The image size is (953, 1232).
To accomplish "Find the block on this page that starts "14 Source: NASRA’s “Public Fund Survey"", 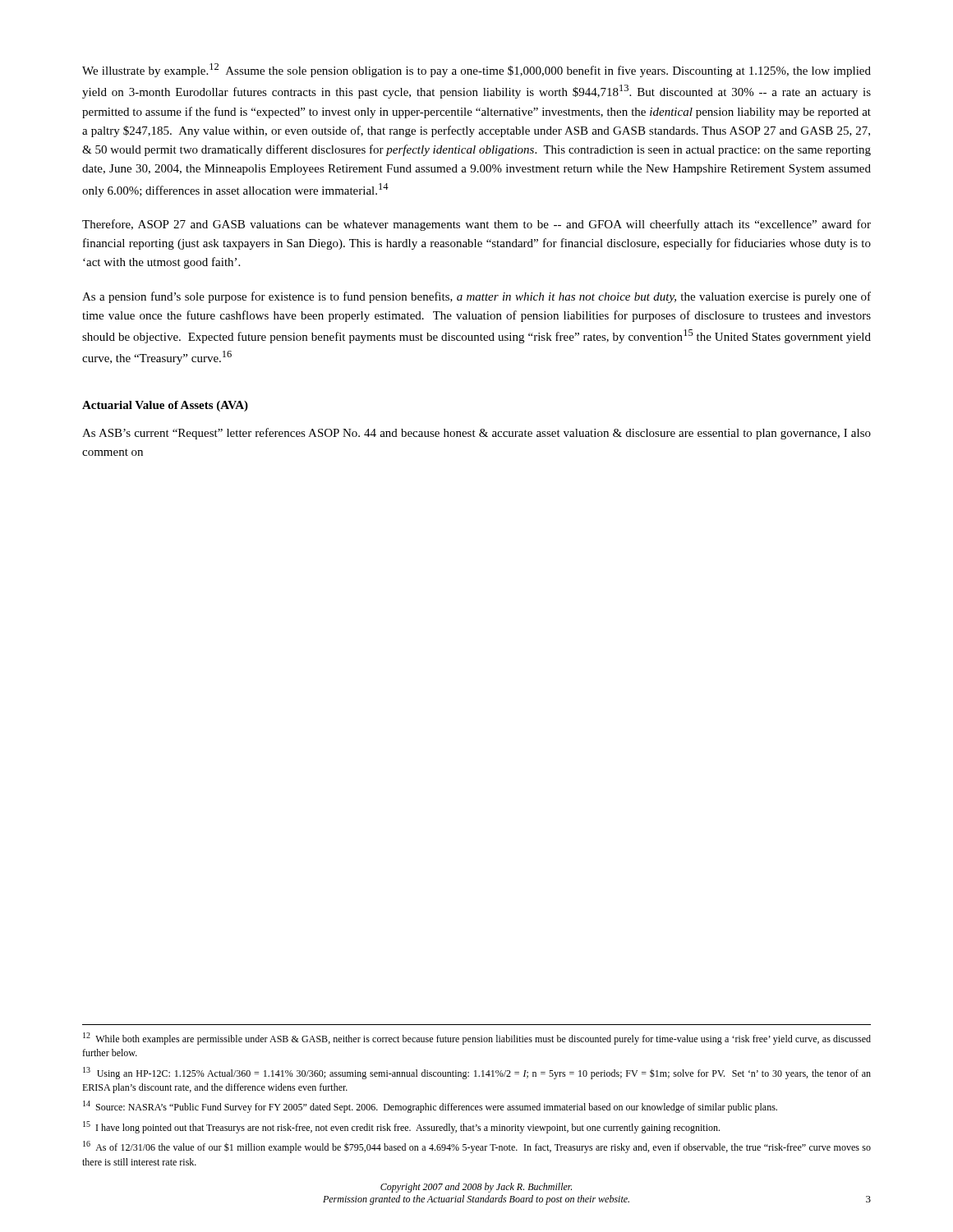I will 430,1106.
